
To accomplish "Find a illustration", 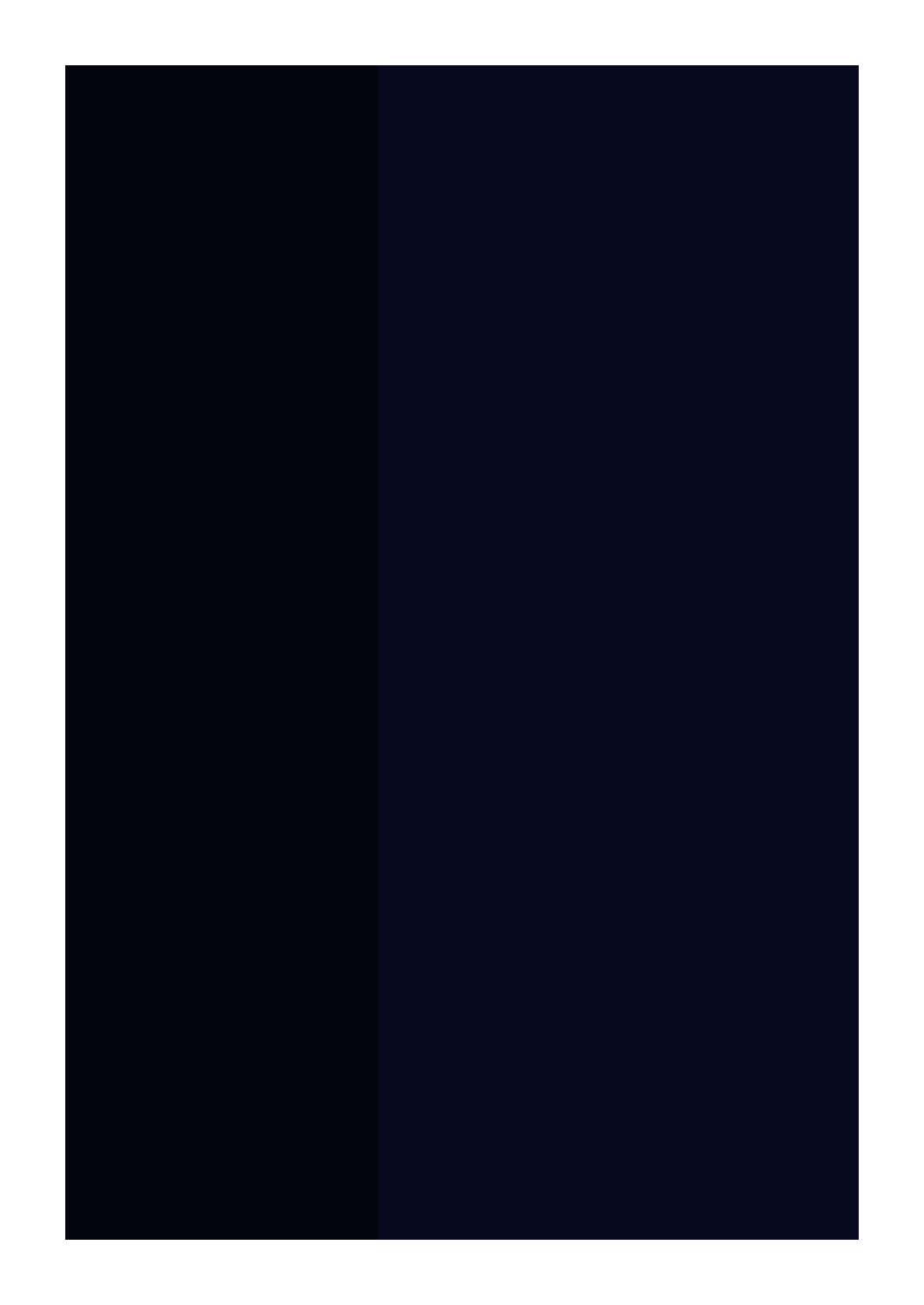I will [462, 652].
